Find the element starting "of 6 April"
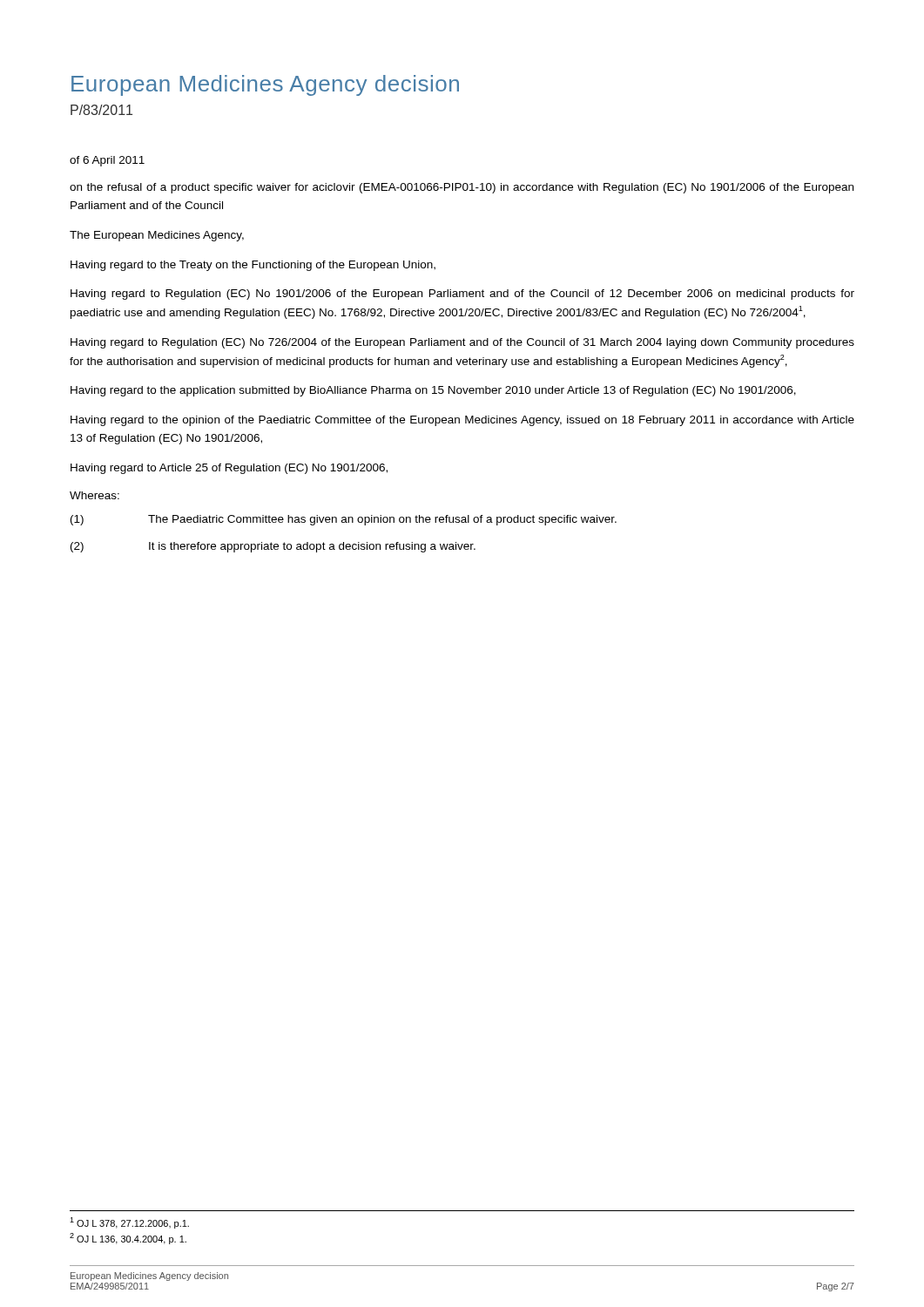 pyautogui.click(x=107, y=160)
